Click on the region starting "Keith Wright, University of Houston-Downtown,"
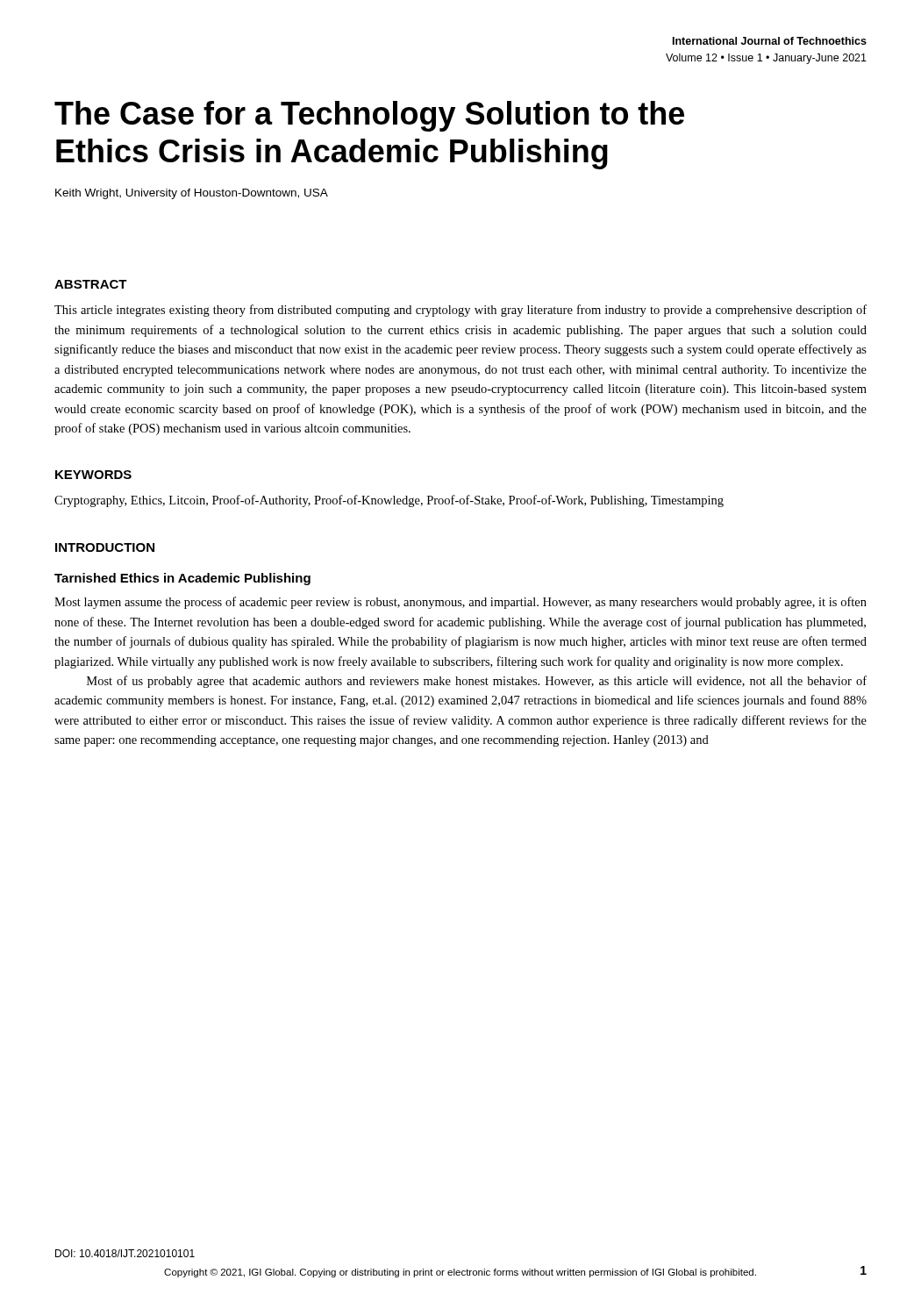 191,193
